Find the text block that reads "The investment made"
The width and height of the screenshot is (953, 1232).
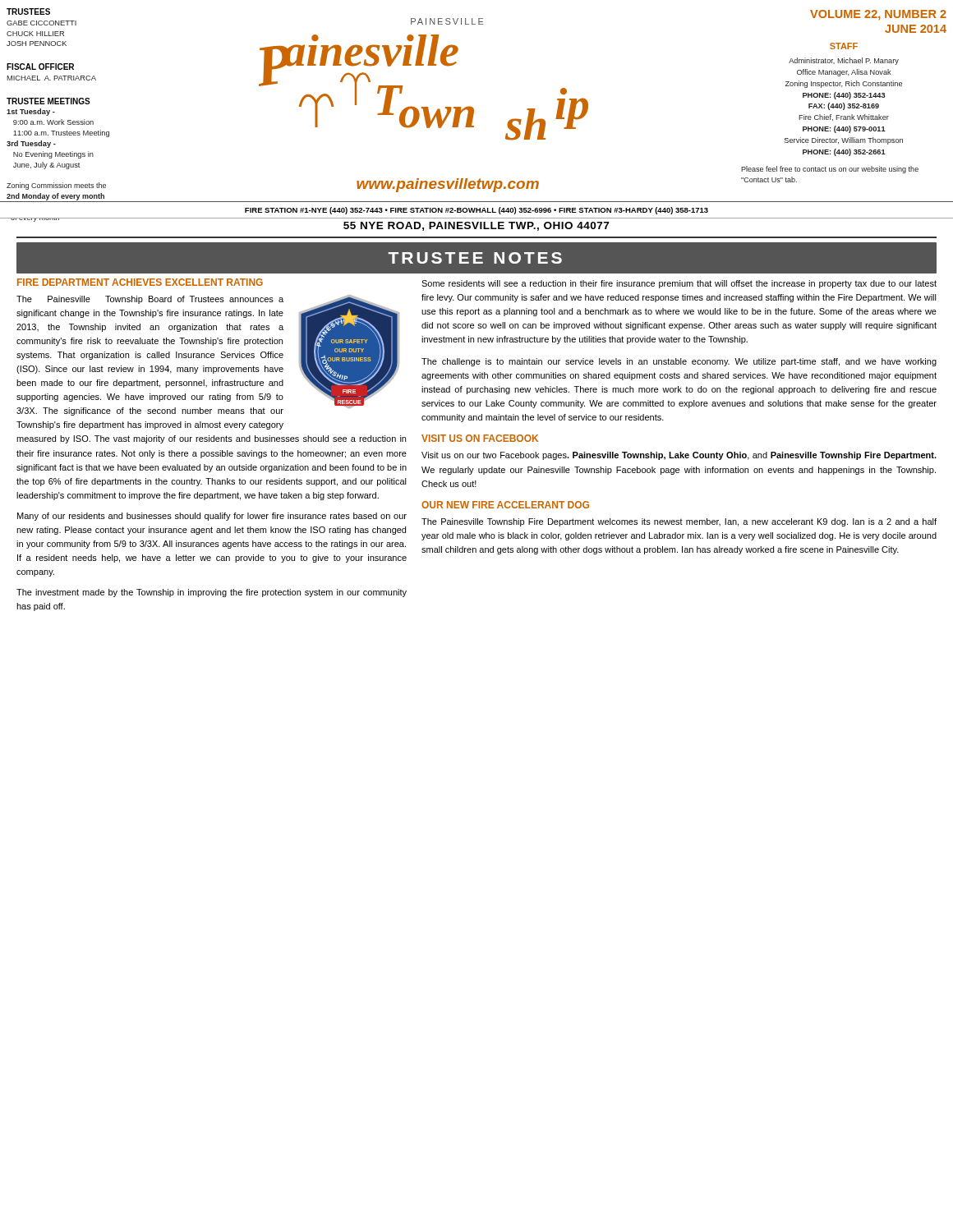click(x=212, y=599)
